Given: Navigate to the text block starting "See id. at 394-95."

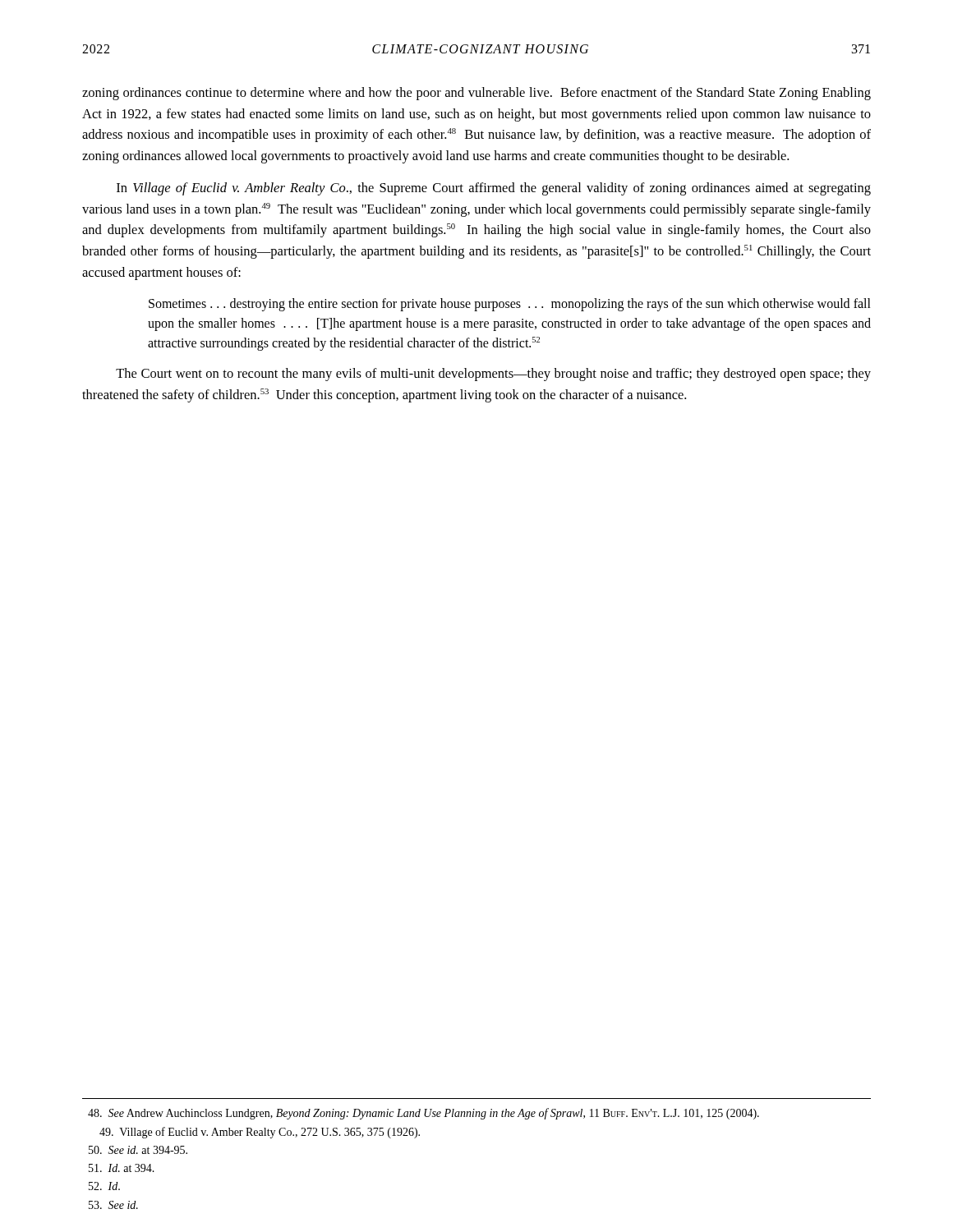Looking at the screenshot, I should pyautogui.click(x=135, y=1150).
